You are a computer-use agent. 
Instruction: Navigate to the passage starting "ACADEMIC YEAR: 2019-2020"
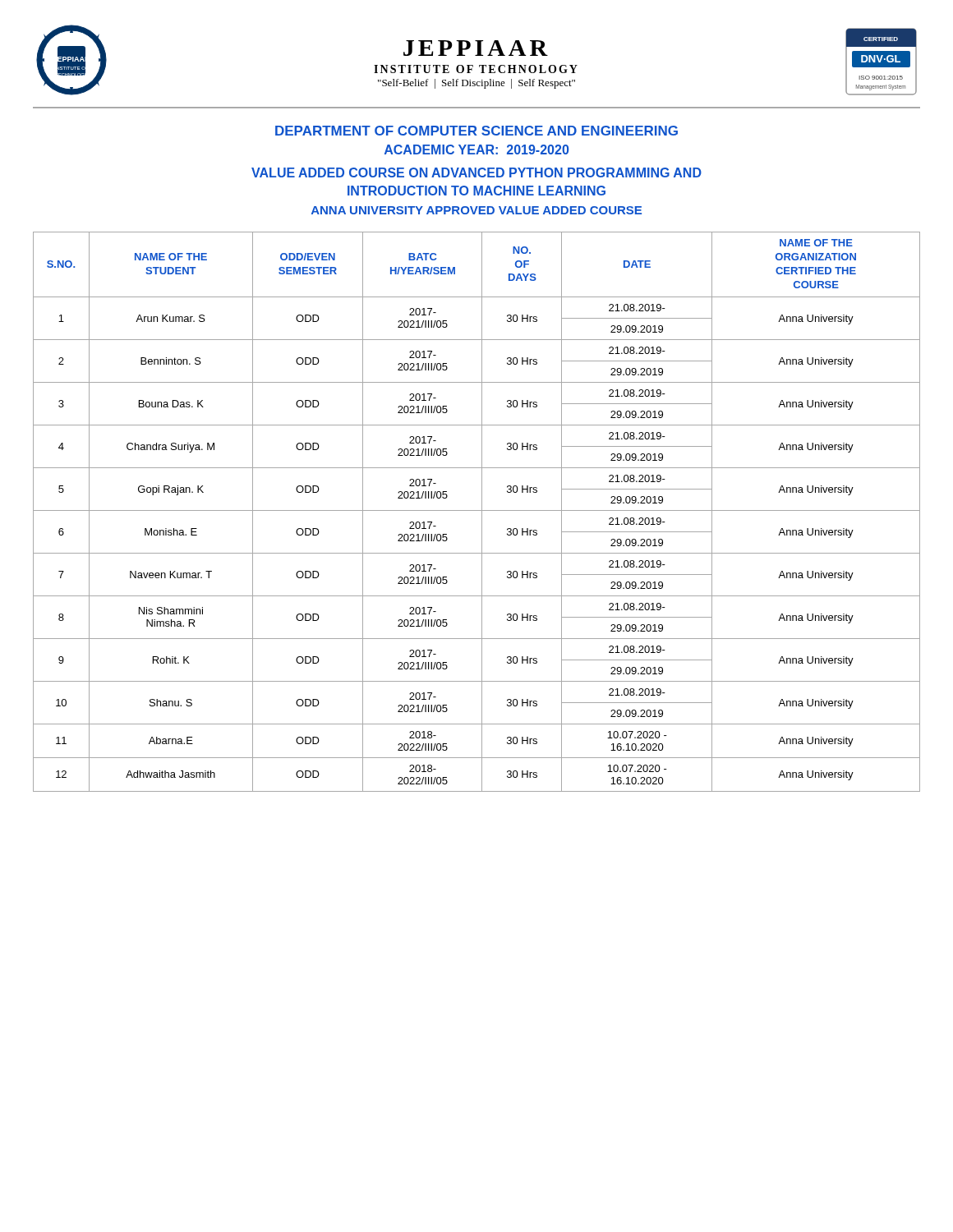pyautogui.click(x=476, y=150)
